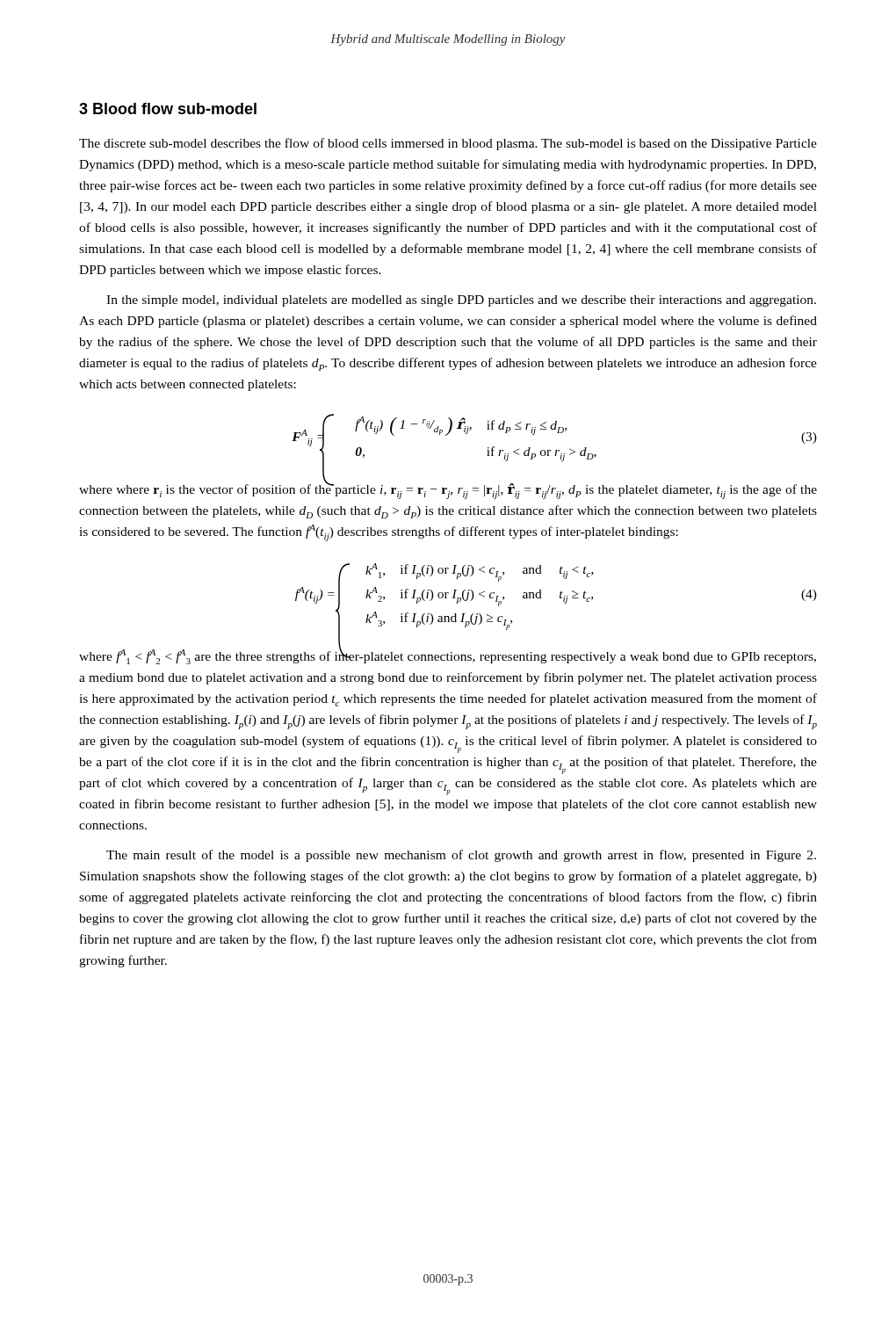Viewport: 896px width, 1318px height.
Task: Find the formula on this page that starts "fA(tij) = kA1, if Ip(i) or Ip(j) <"
Action: (x=556, y=594)
